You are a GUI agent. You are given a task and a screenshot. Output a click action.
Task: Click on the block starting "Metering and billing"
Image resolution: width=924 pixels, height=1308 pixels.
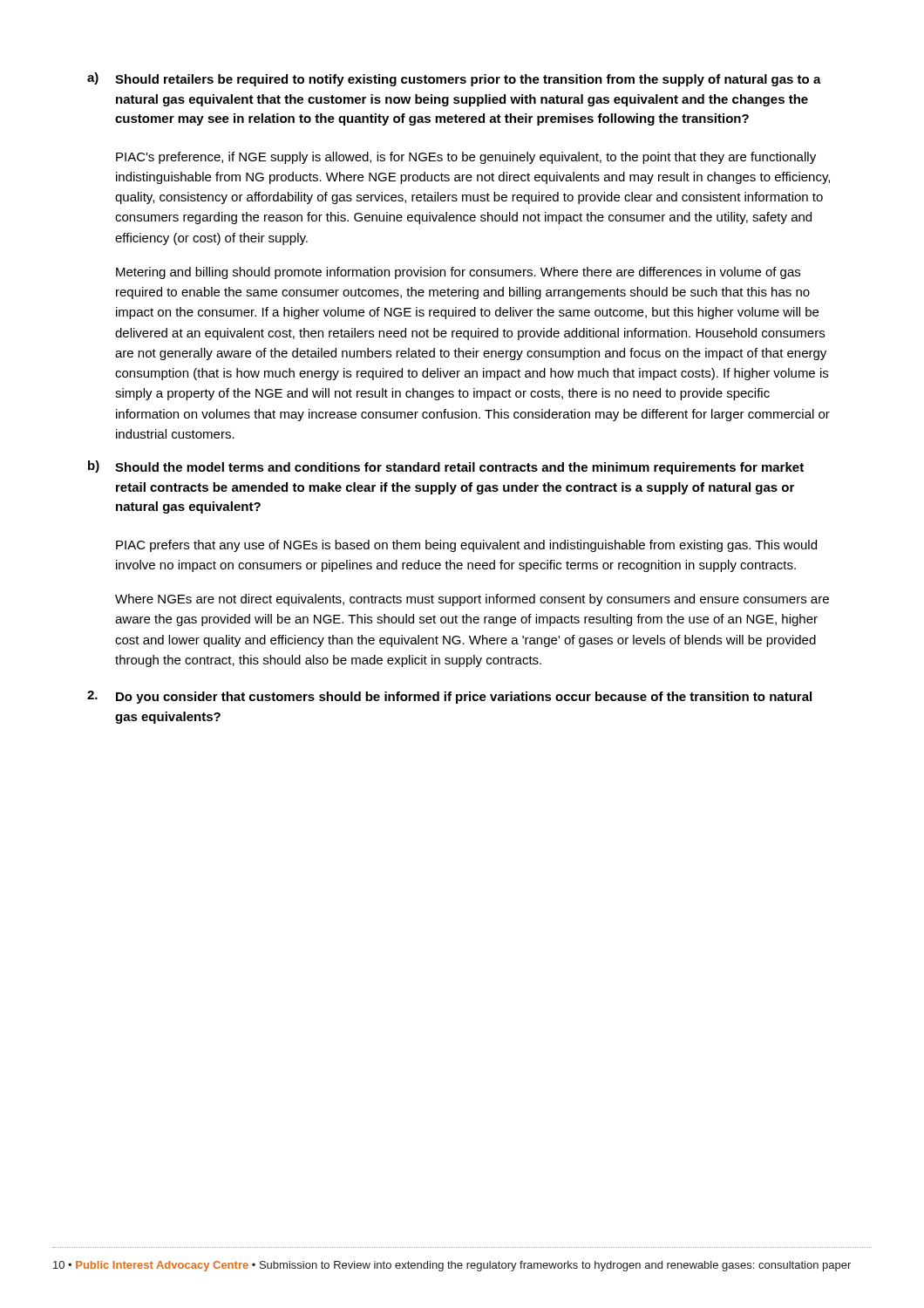click(x=476, y=353)
